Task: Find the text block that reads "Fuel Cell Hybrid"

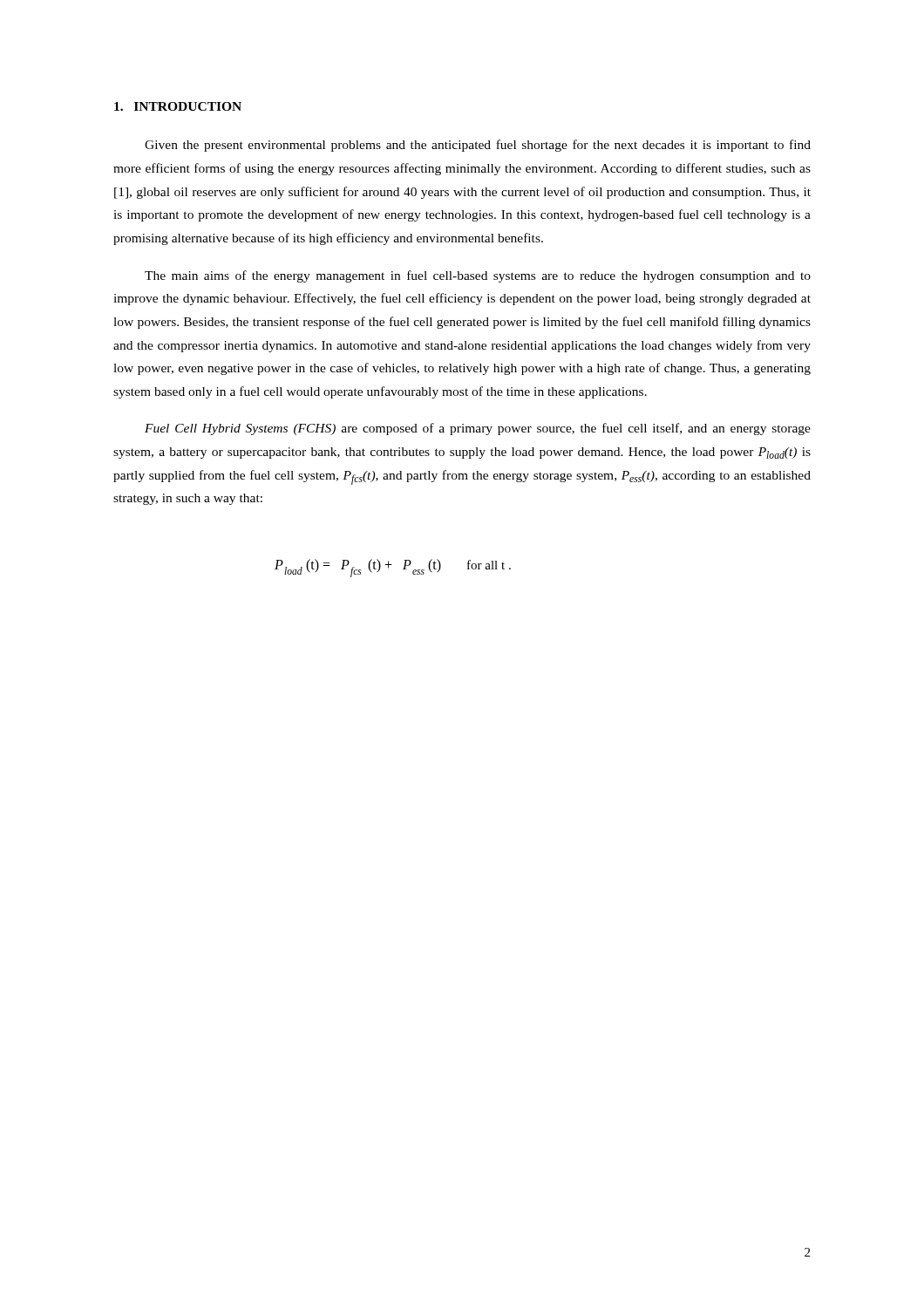Action: click(x=462, y=463)
